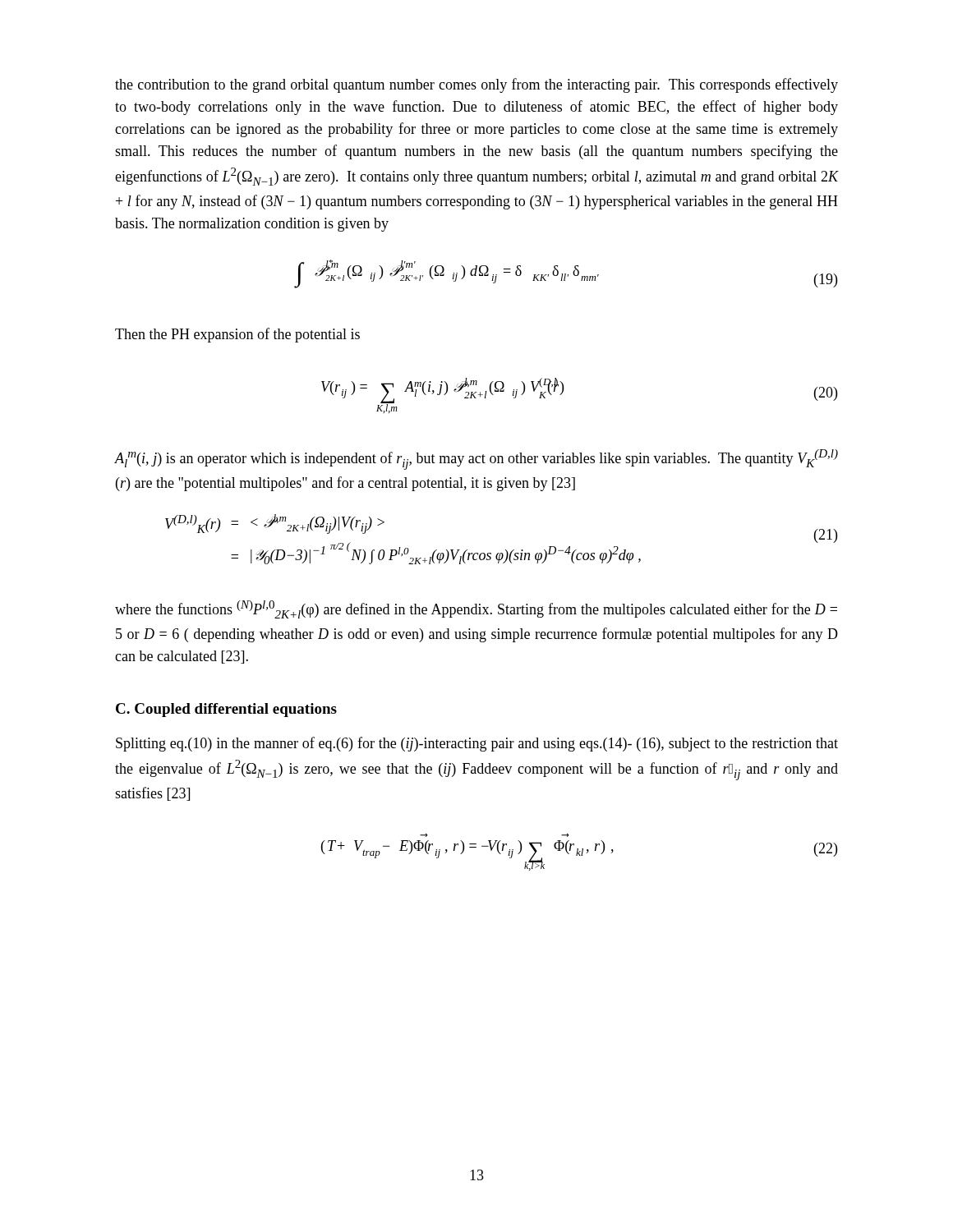Select the text block containing "where the functions (N)Pl,02K+l(φ) are defined in"
Viewport: 953px width, 1232px height.
coord(476,631)
